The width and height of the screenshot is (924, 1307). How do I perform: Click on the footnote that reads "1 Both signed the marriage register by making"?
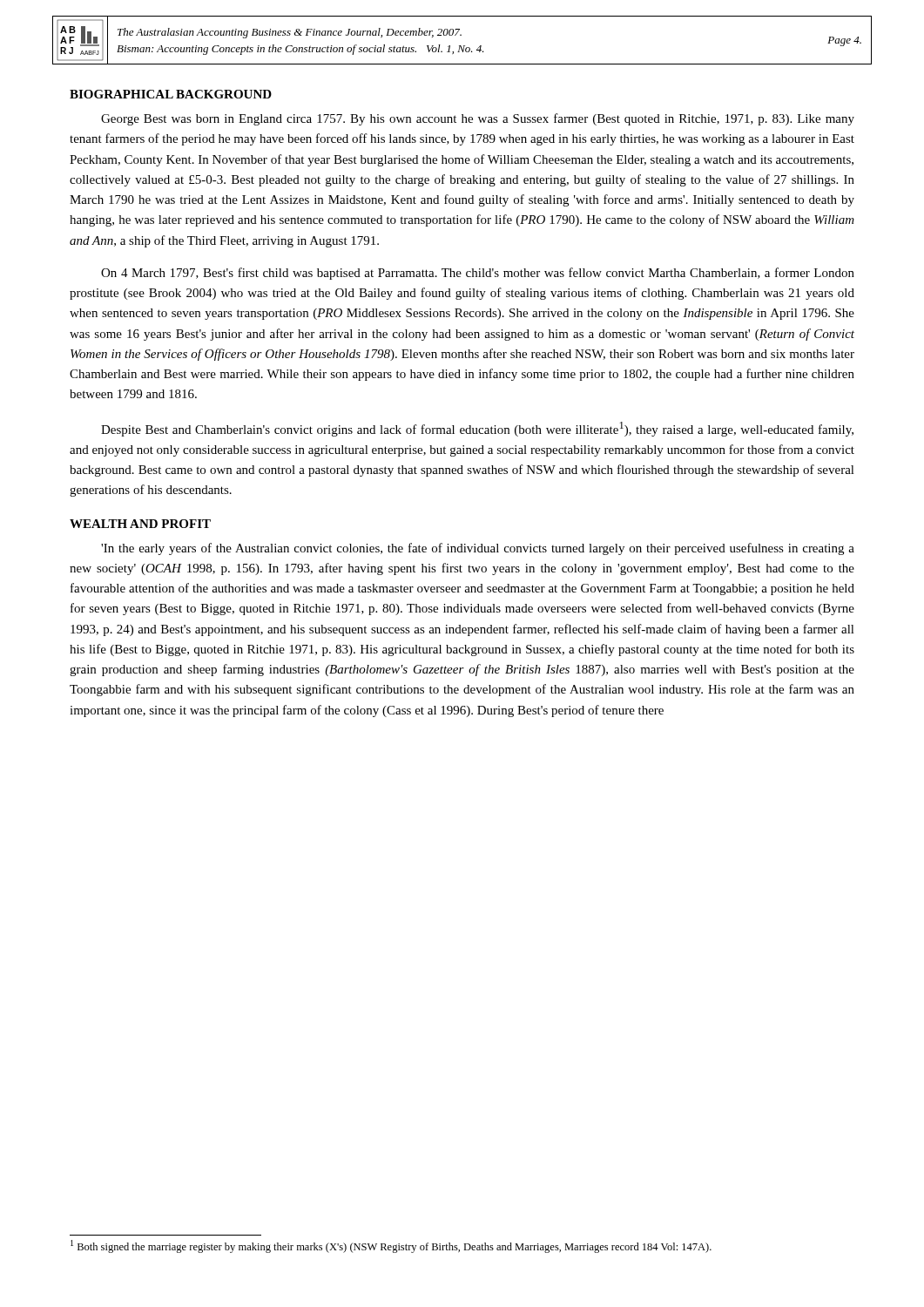pos(391,1246)
